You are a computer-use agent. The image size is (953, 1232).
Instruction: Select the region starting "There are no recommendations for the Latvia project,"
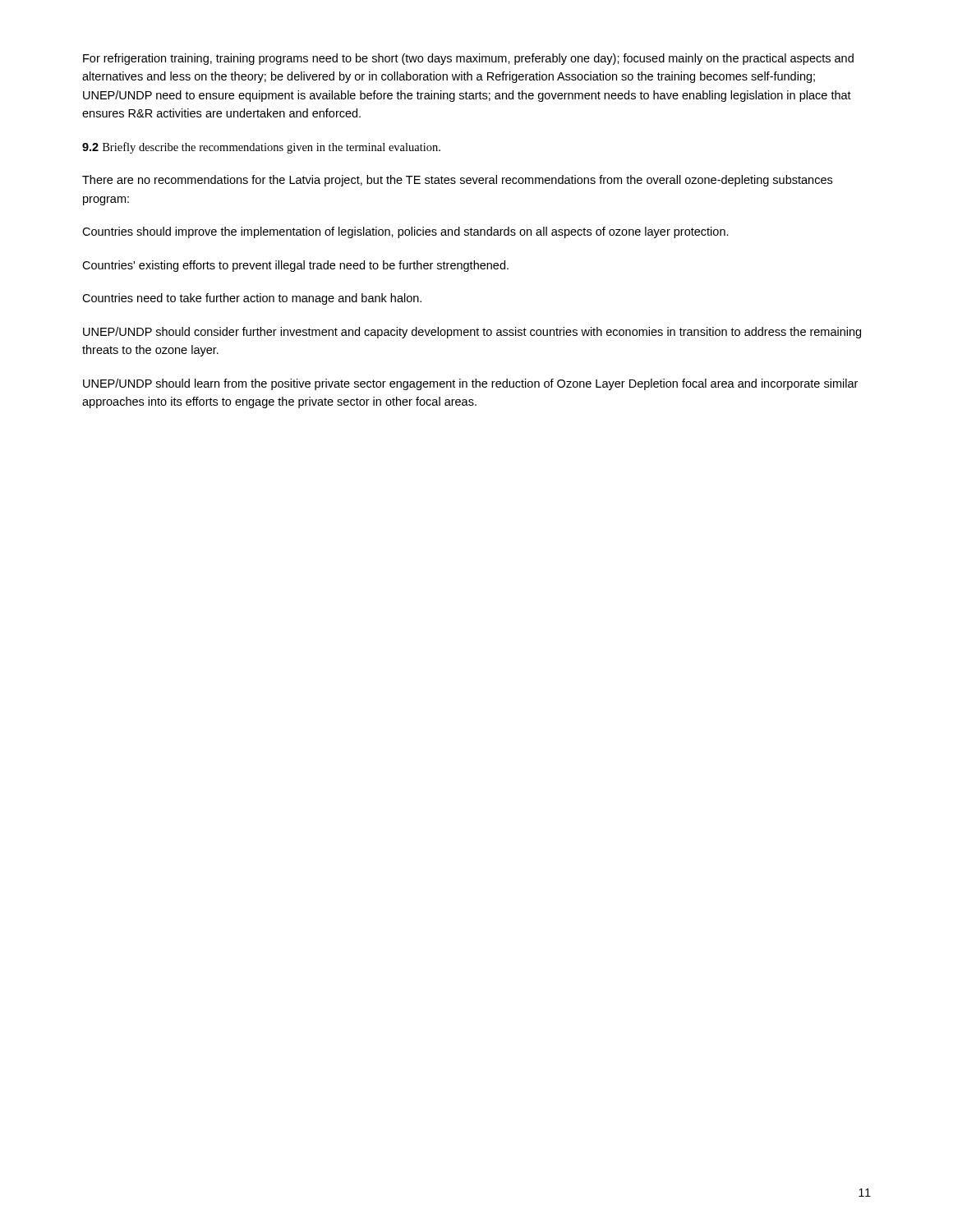(x=457, y=189)
